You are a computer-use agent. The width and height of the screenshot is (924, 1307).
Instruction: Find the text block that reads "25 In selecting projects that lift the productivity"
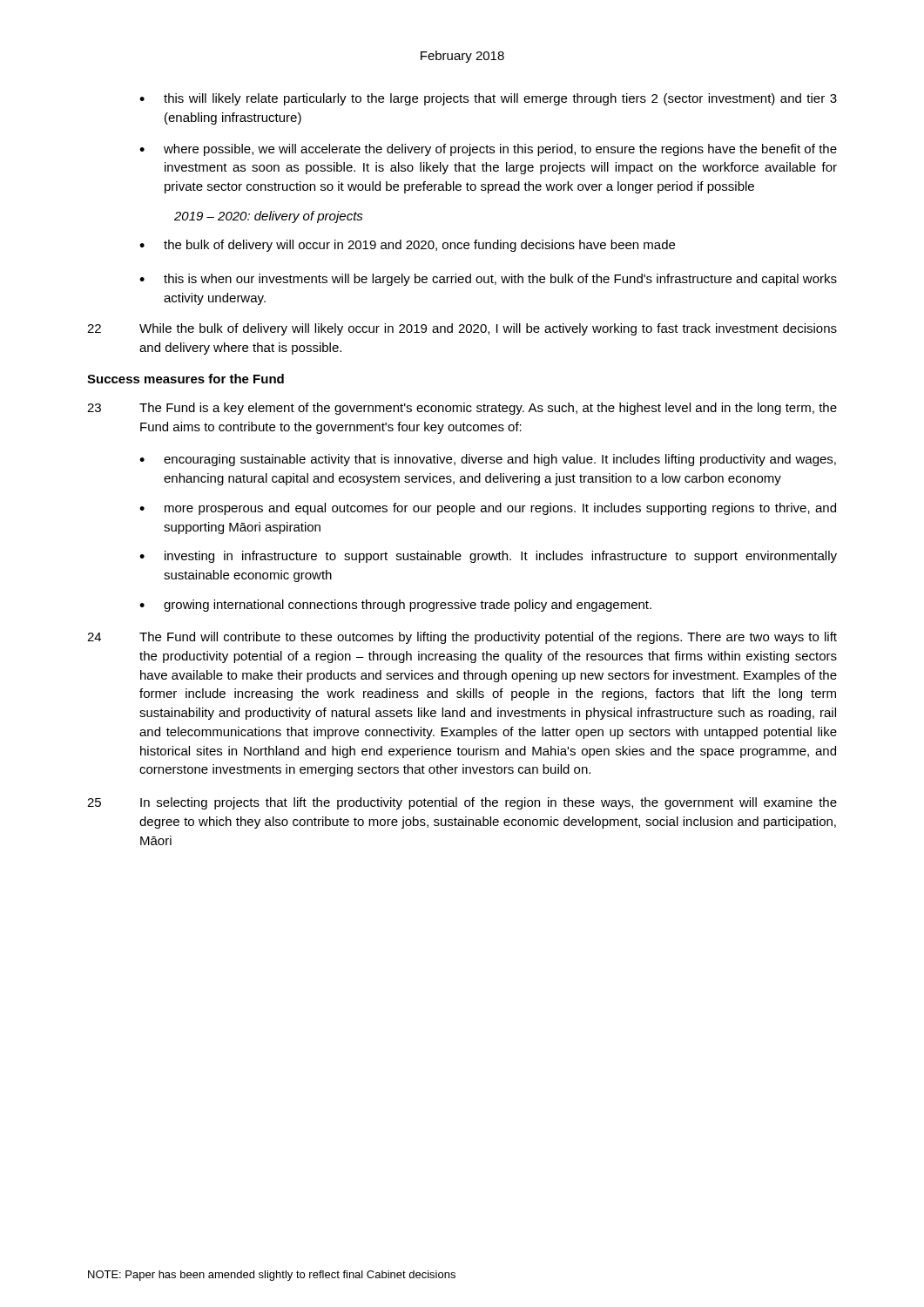(x=462, y=821)
